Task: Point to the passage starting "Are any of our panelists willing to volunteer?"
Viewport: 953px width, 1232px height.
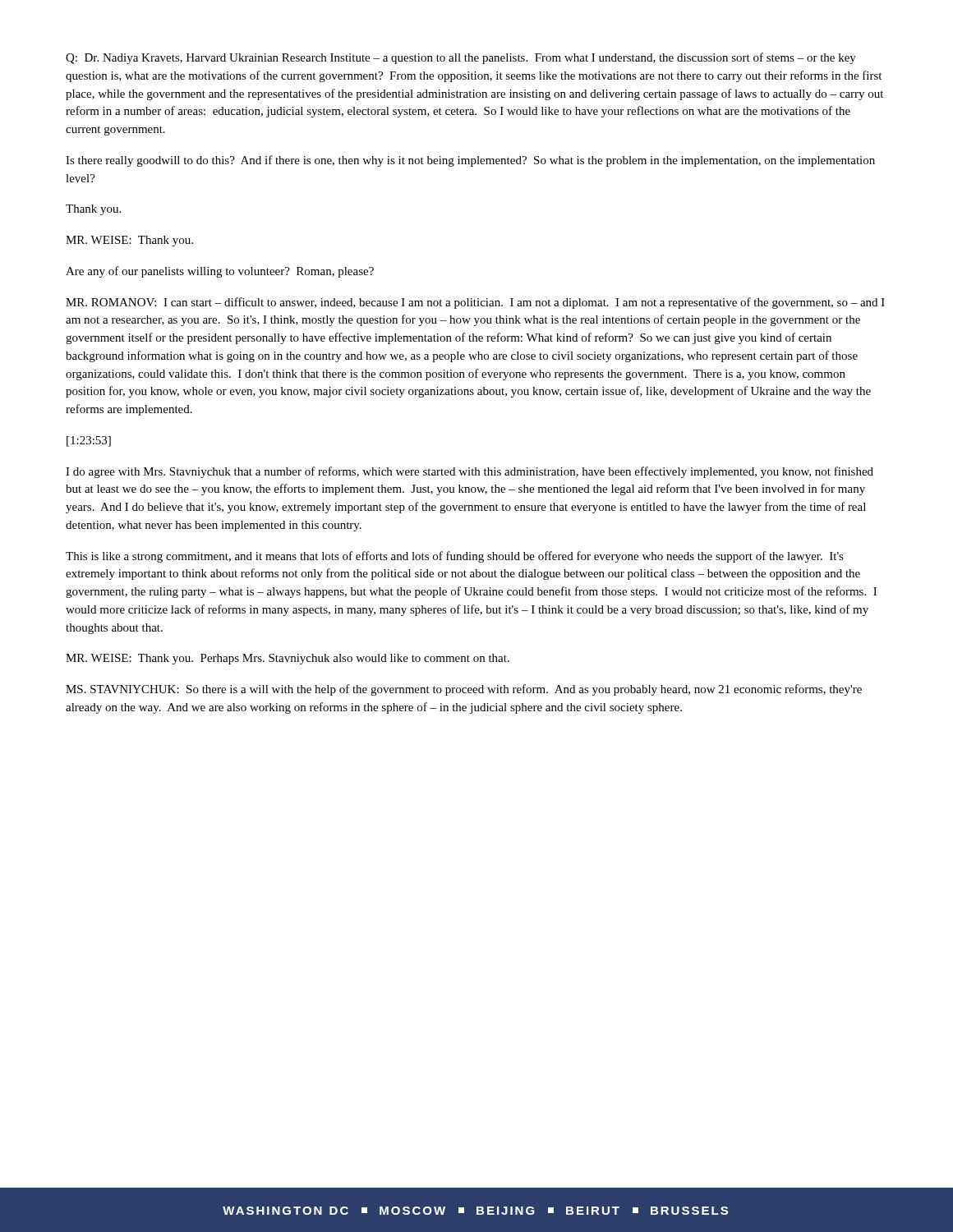Action: (220, 271)
